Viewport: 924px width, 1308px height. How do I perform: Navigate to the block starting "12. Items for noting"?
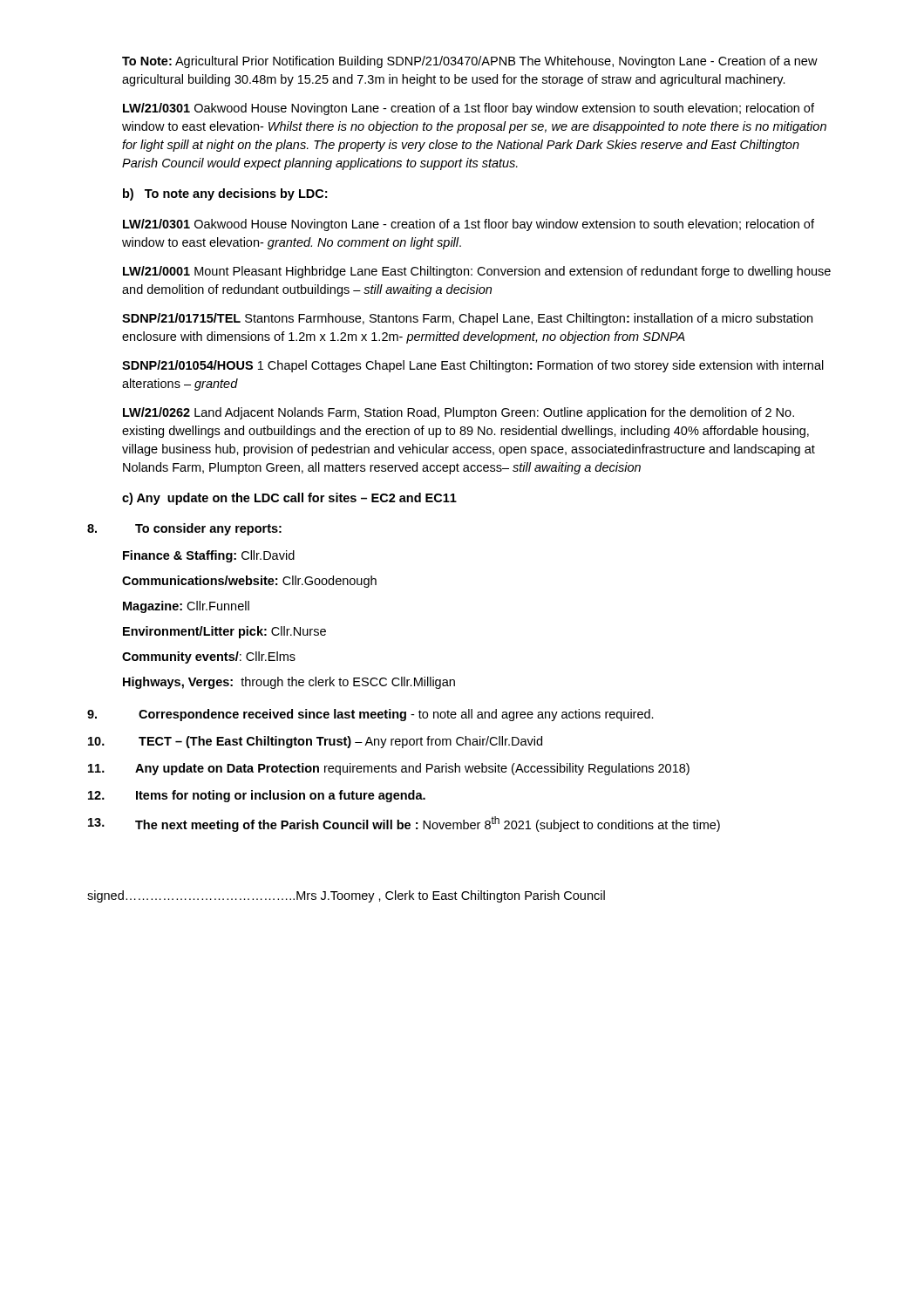coord(257,796)
